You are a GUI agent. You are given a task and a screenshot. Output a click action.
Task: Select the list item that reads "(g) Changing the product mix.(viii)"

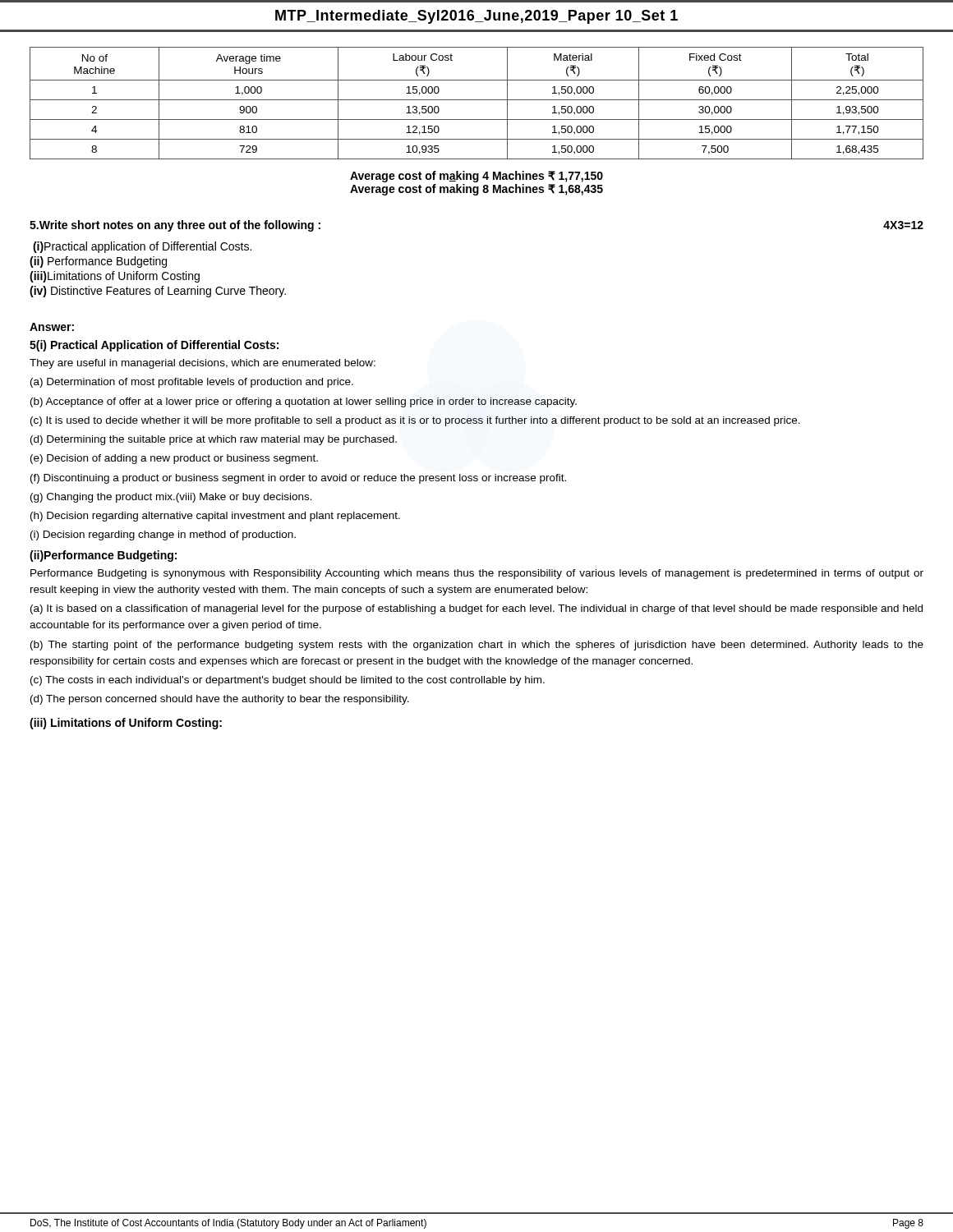(x=171, y=496)
